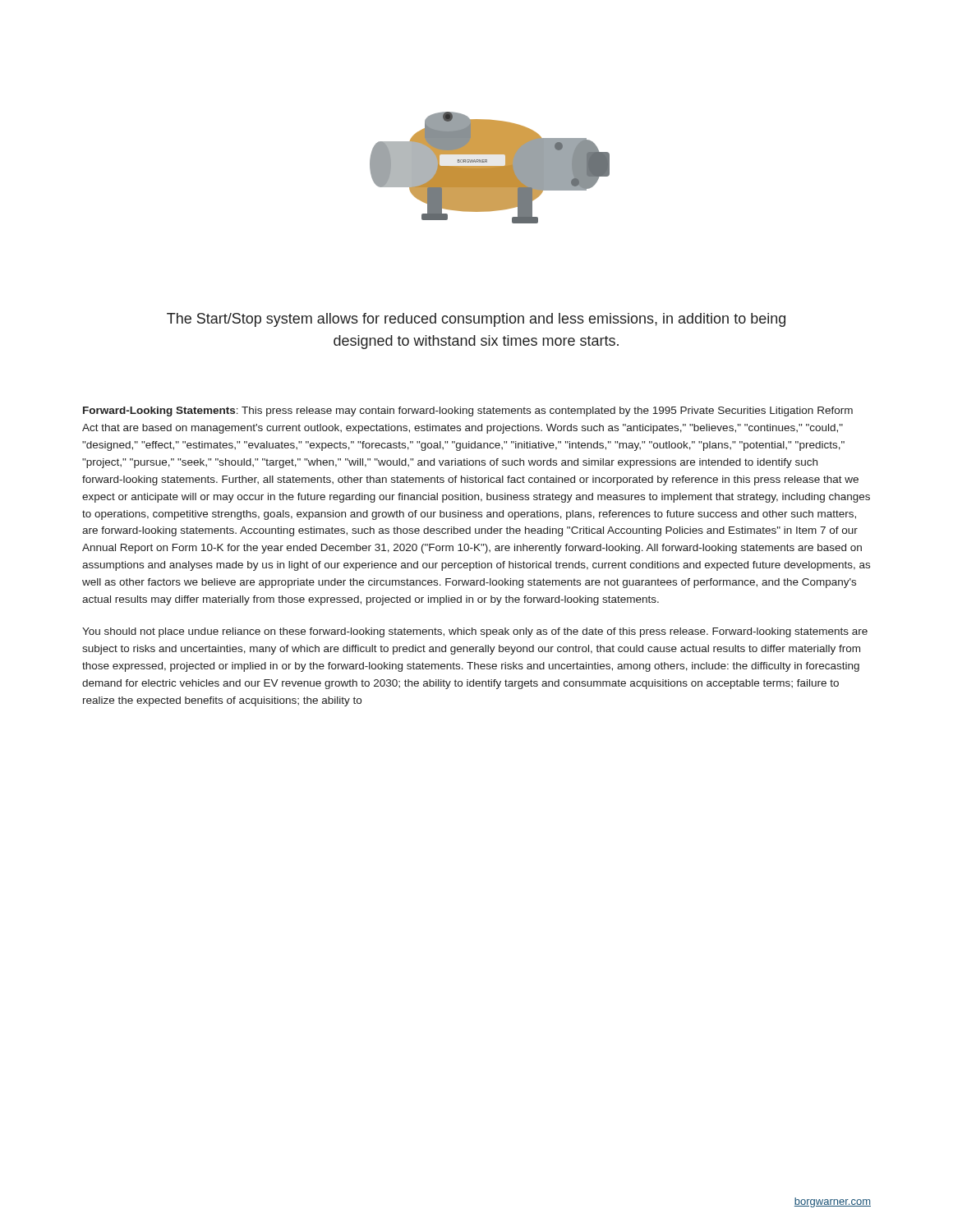Select the photo

coord(476,164)
